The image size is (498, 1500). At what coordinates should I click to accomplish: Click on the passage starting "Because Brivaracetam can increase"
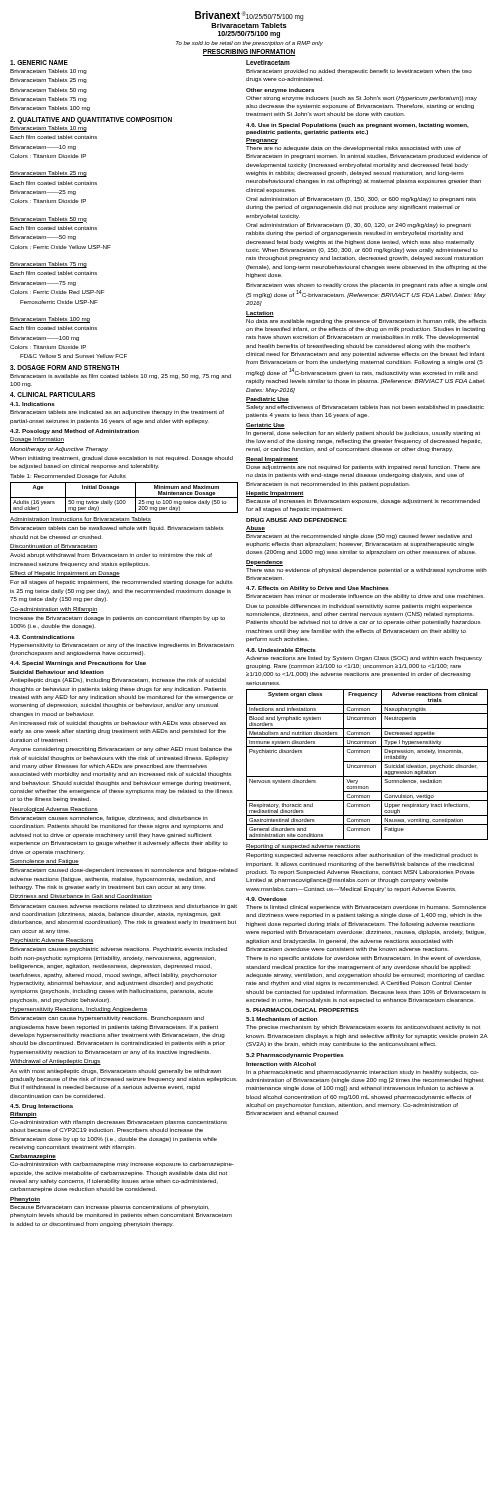[x=124, y=1215]
